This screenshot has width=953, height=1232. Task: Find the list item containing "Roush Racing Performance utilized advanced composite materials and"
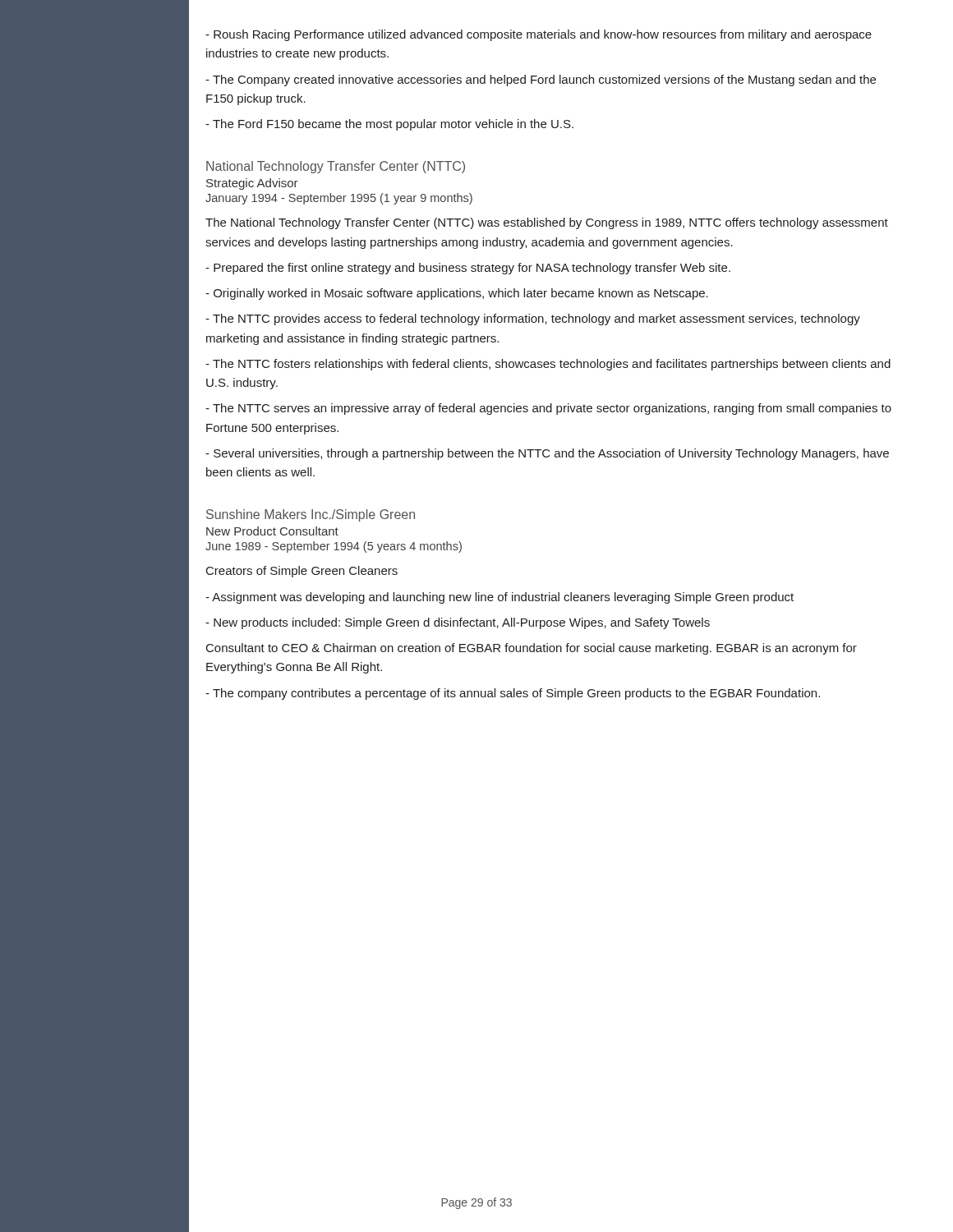539,44
